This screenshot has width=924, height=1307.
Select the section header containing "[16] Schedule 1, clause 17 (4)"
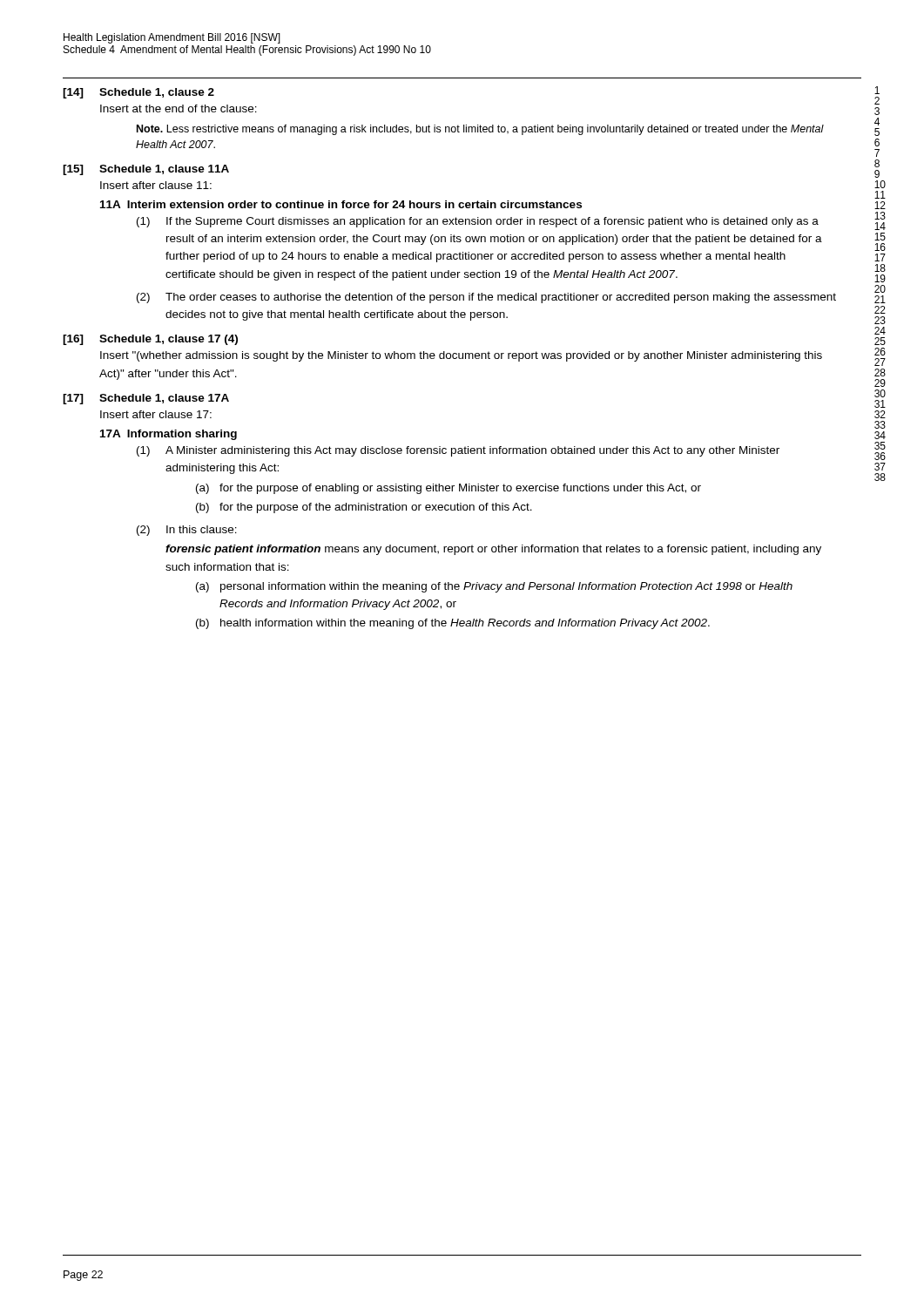tap(151, 339)
